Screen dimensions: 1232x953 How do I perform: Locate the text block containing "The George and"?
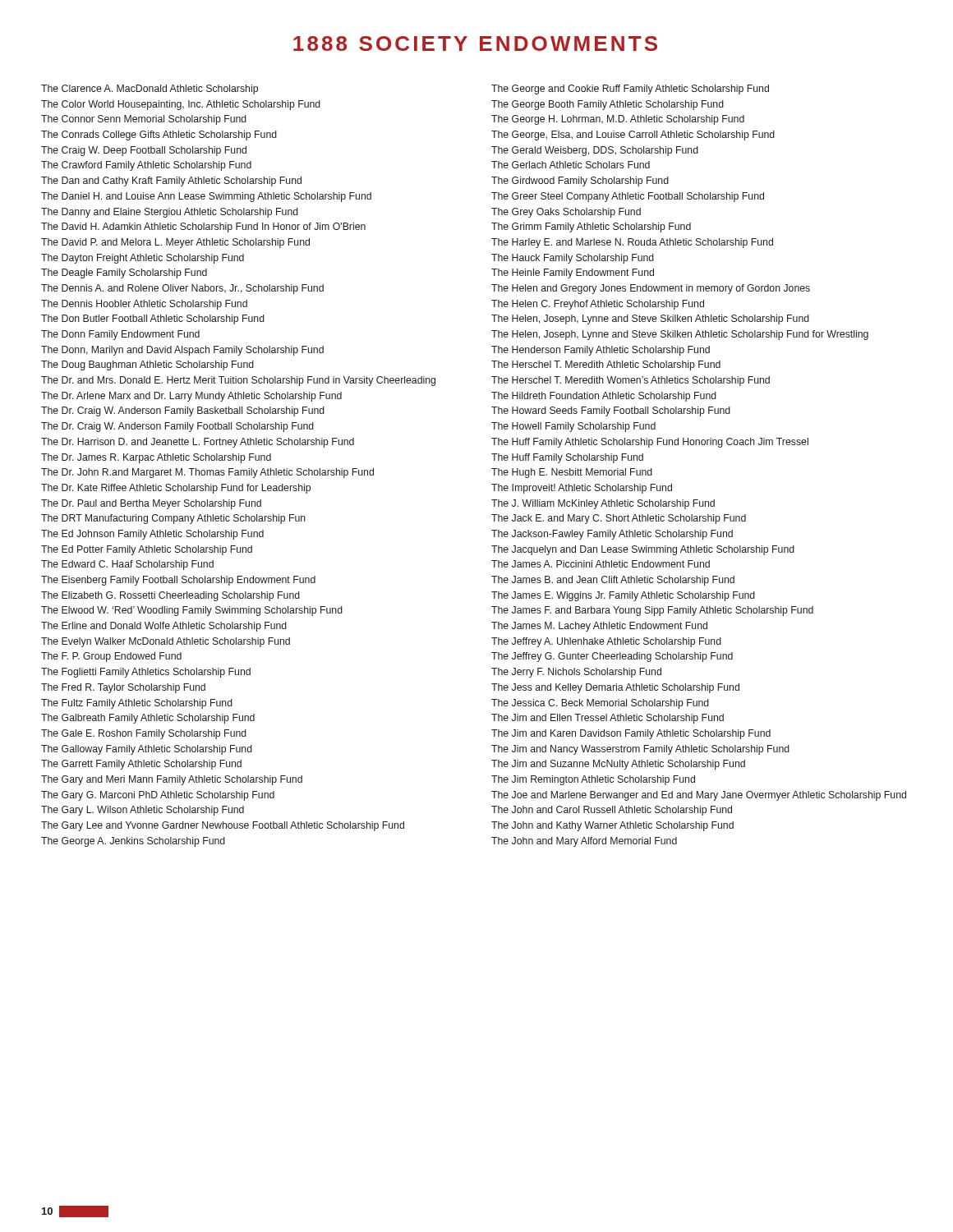(630, 90)
